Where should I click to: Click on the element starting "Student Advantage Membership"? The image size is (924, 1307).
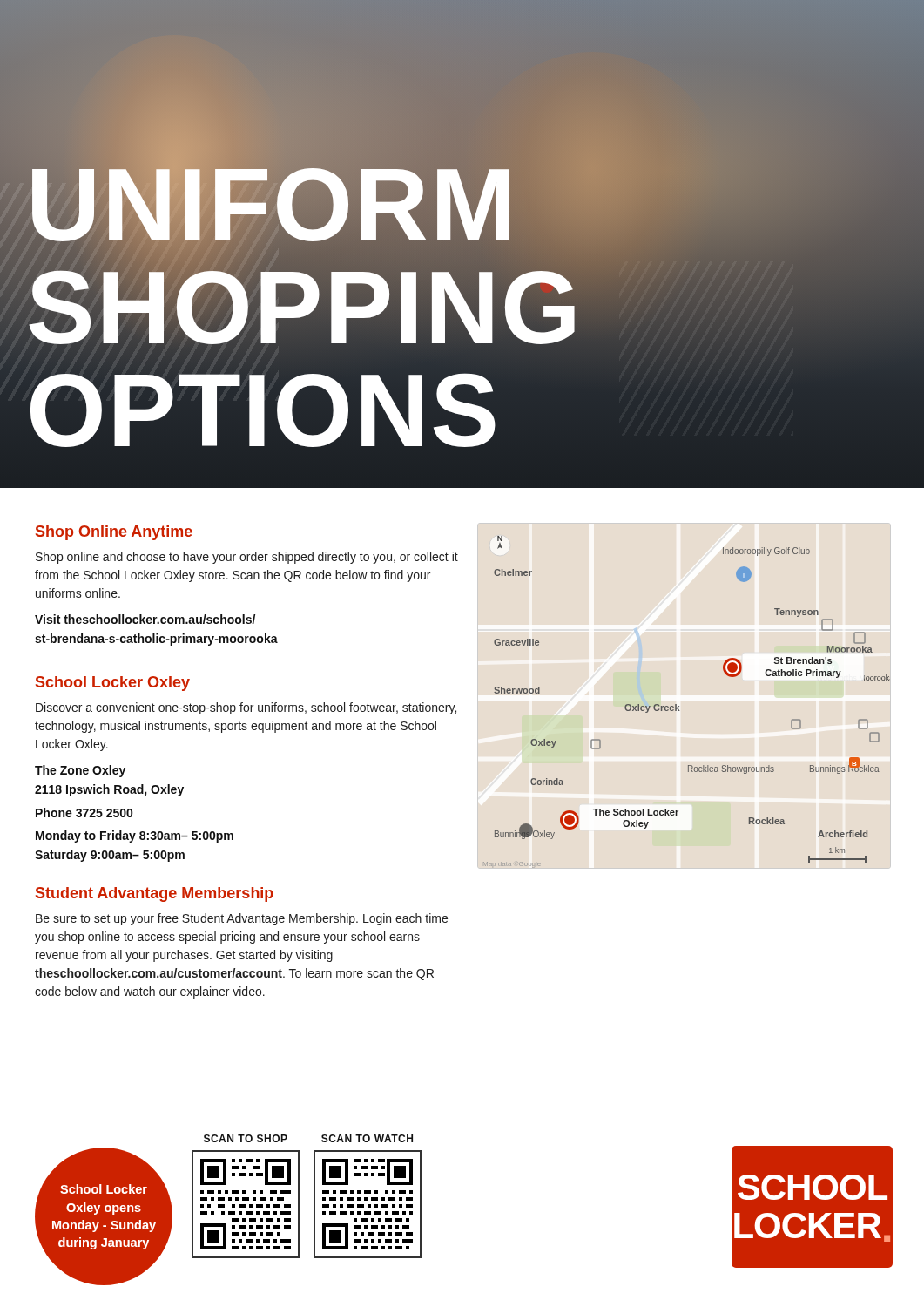[248, 893]
